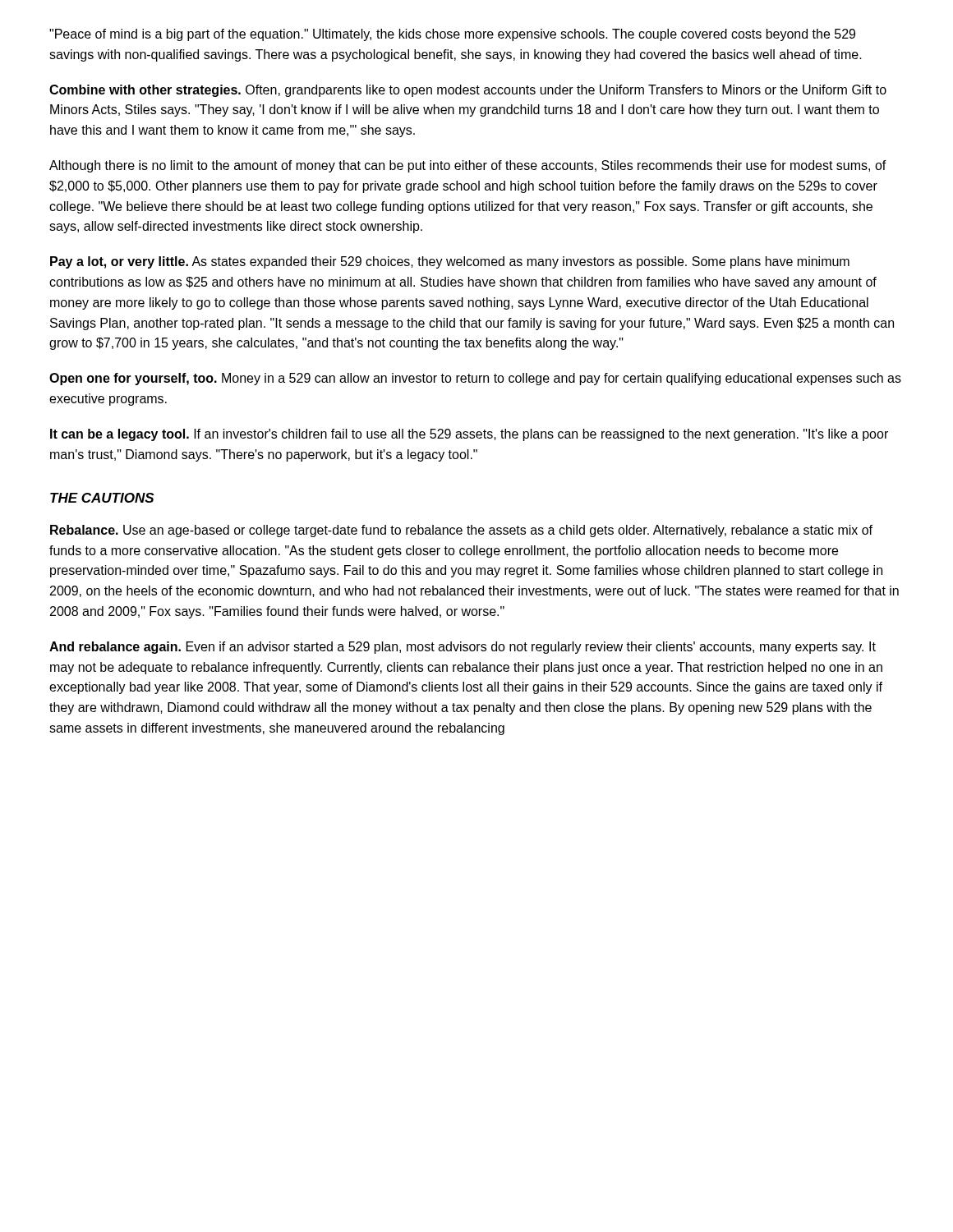Viewport: 953px width, 1232px height.
Task: Click the passage that begins ""Peace of mind is"
Action: (x=456, y=44)
